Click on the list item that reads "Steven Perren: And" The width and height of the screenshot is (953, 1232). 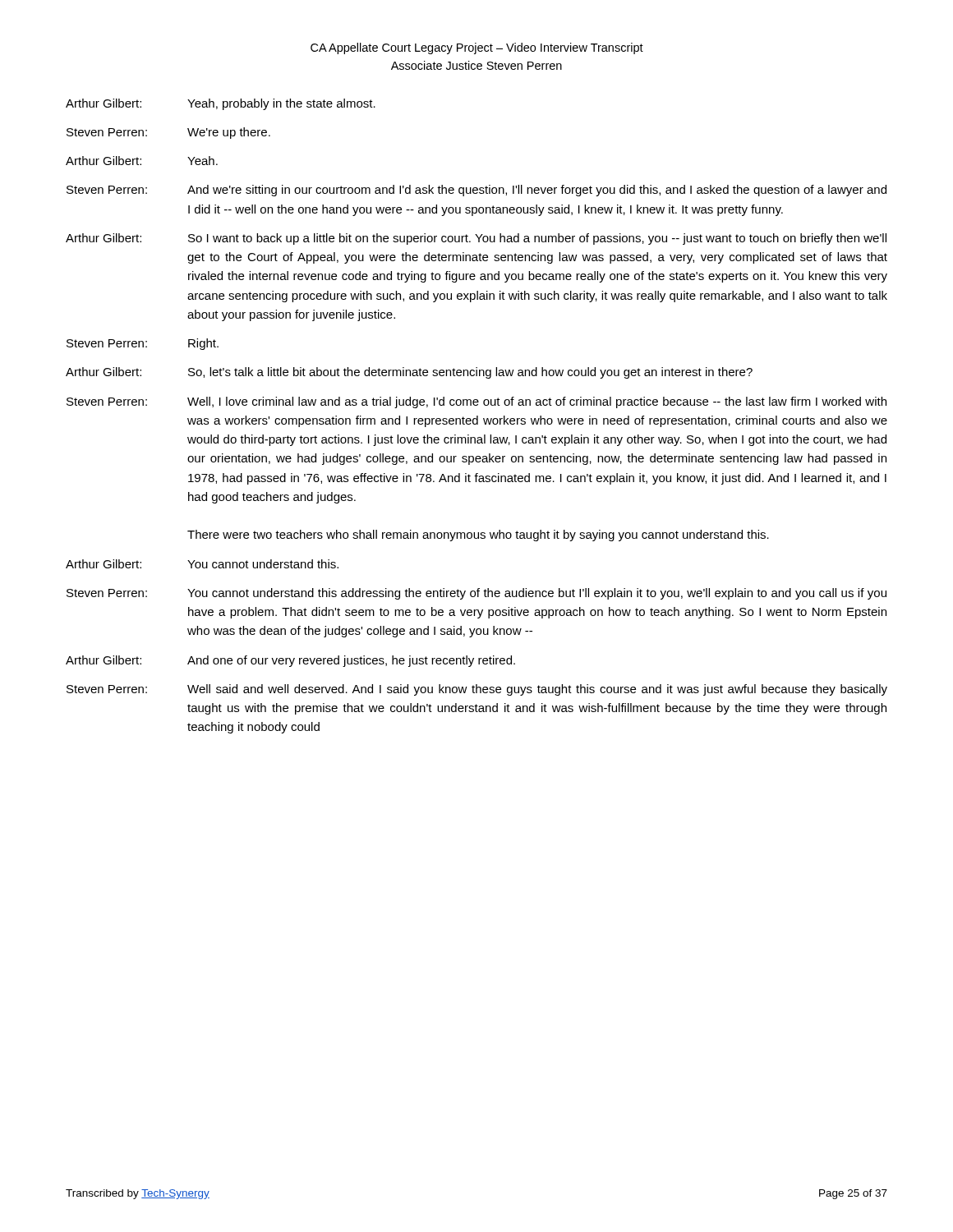476,199
